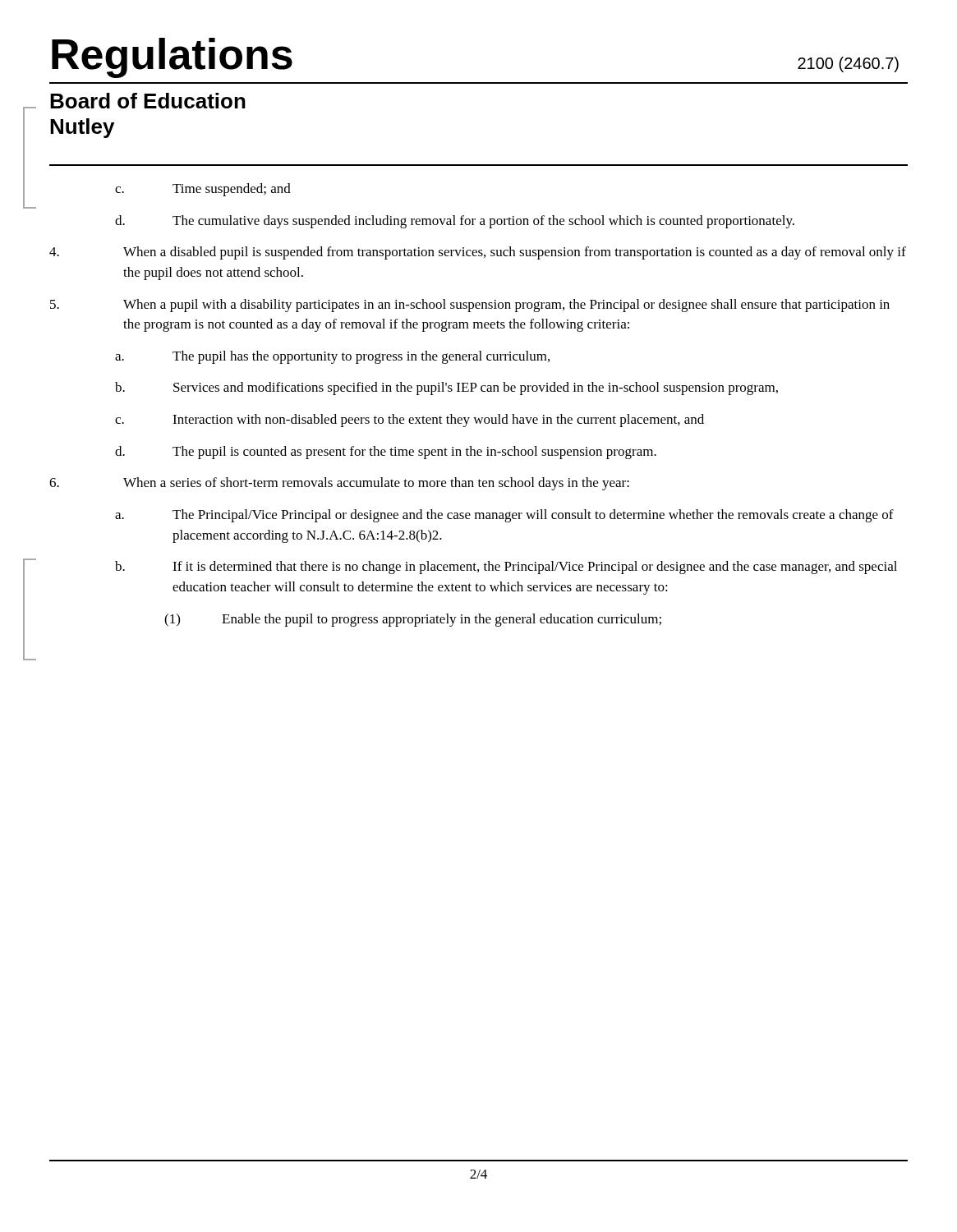Click the passage that begins "a. The pupil has the opportunity to progress"

click(511, 357)
